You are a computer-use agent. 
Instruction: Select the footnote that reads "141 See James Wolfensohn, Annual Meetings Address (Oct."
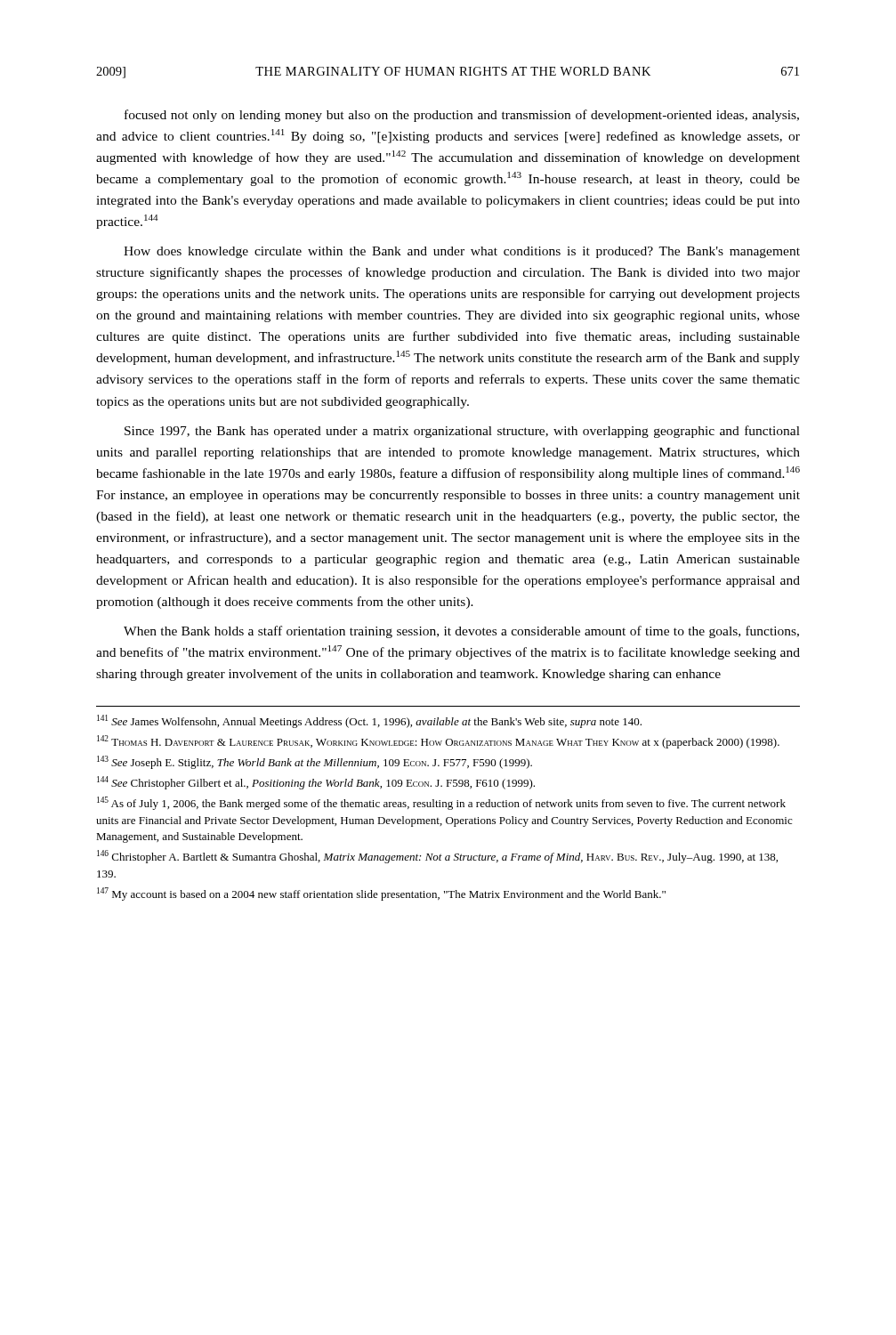tap(369, 721)
